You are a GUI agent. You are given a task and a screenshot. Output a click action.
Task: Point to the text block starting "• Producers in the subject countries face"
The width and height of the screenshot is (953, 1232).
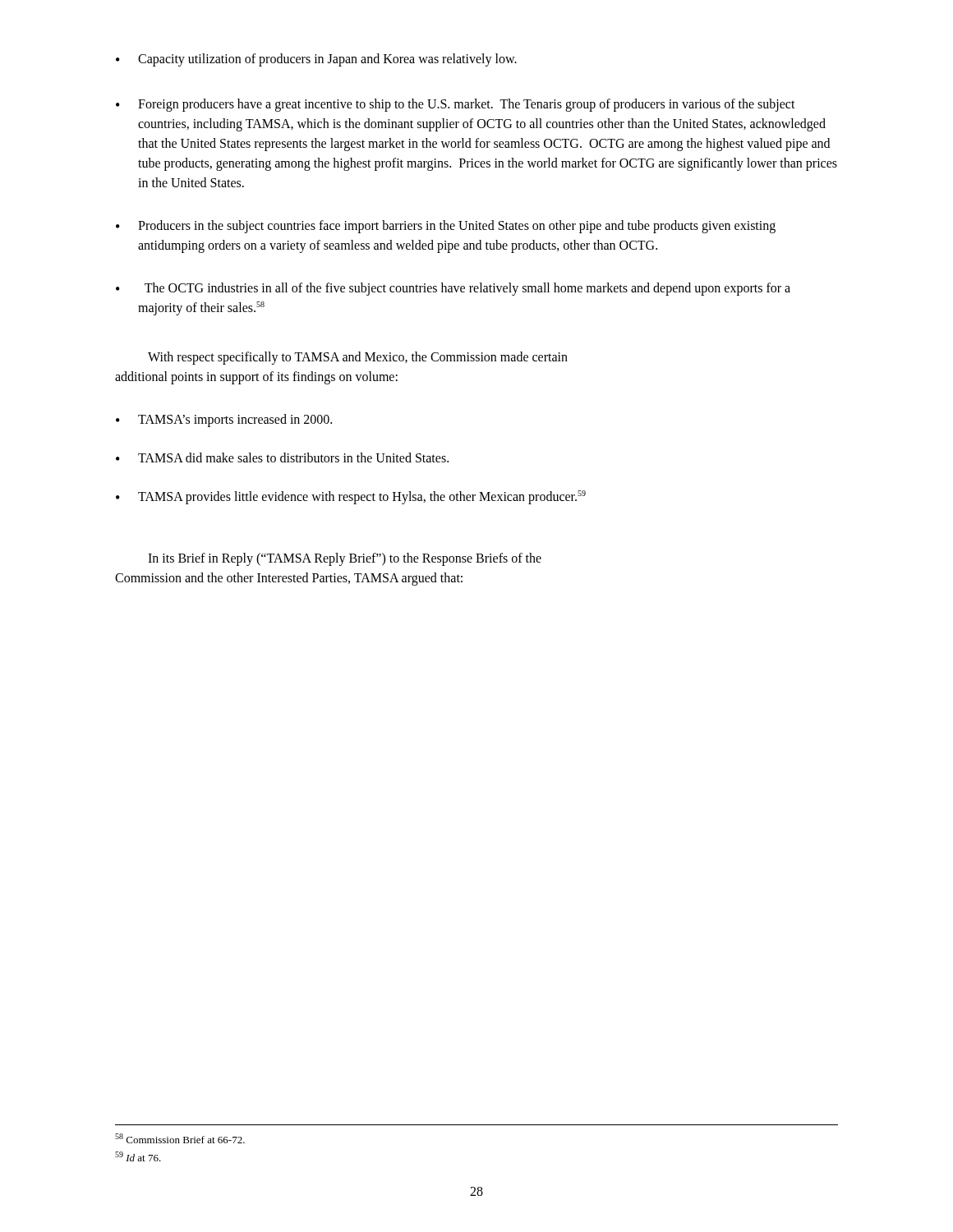coord(476,236)
